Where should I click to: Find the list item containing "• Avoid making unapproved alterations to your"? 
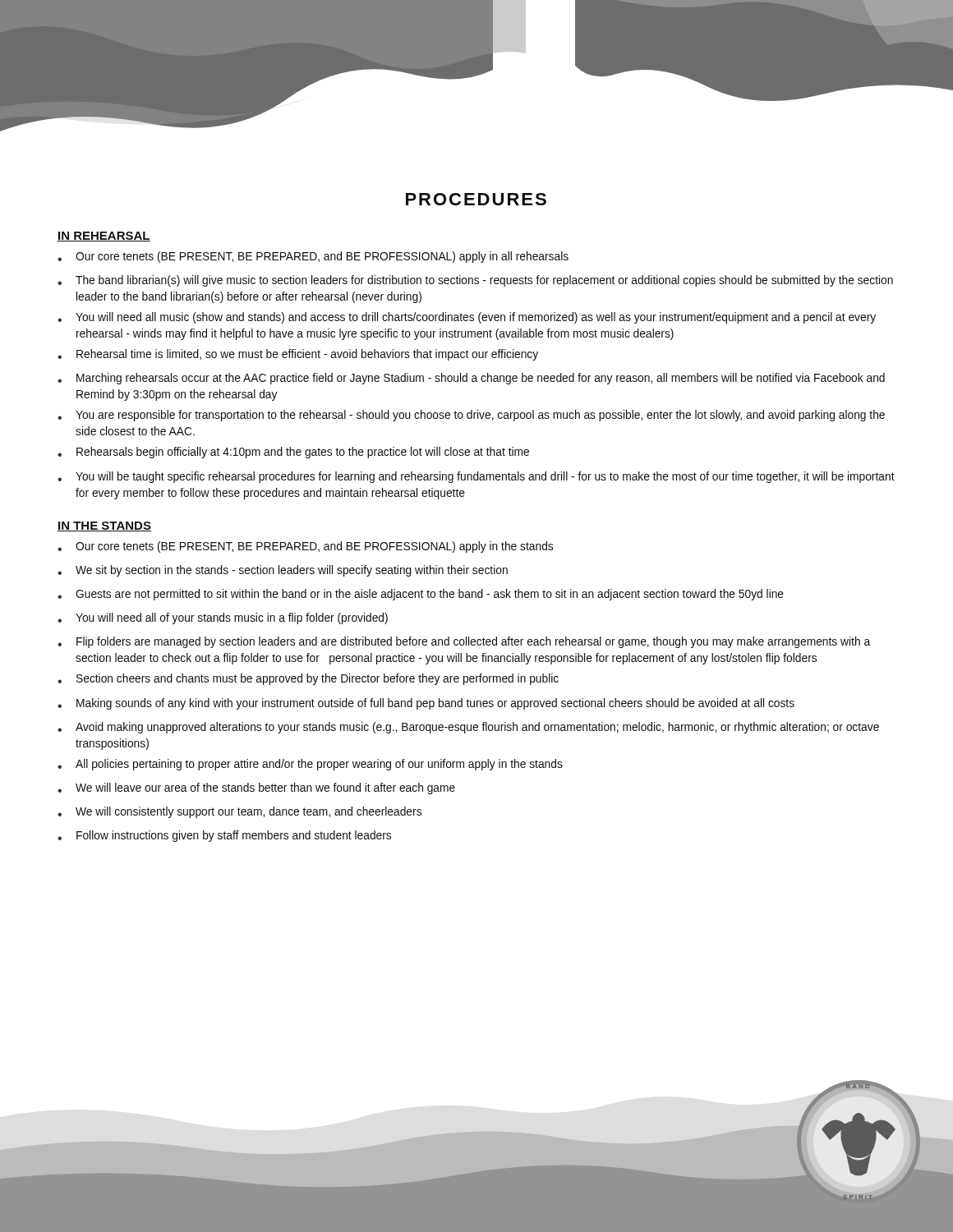coord(476,736)
